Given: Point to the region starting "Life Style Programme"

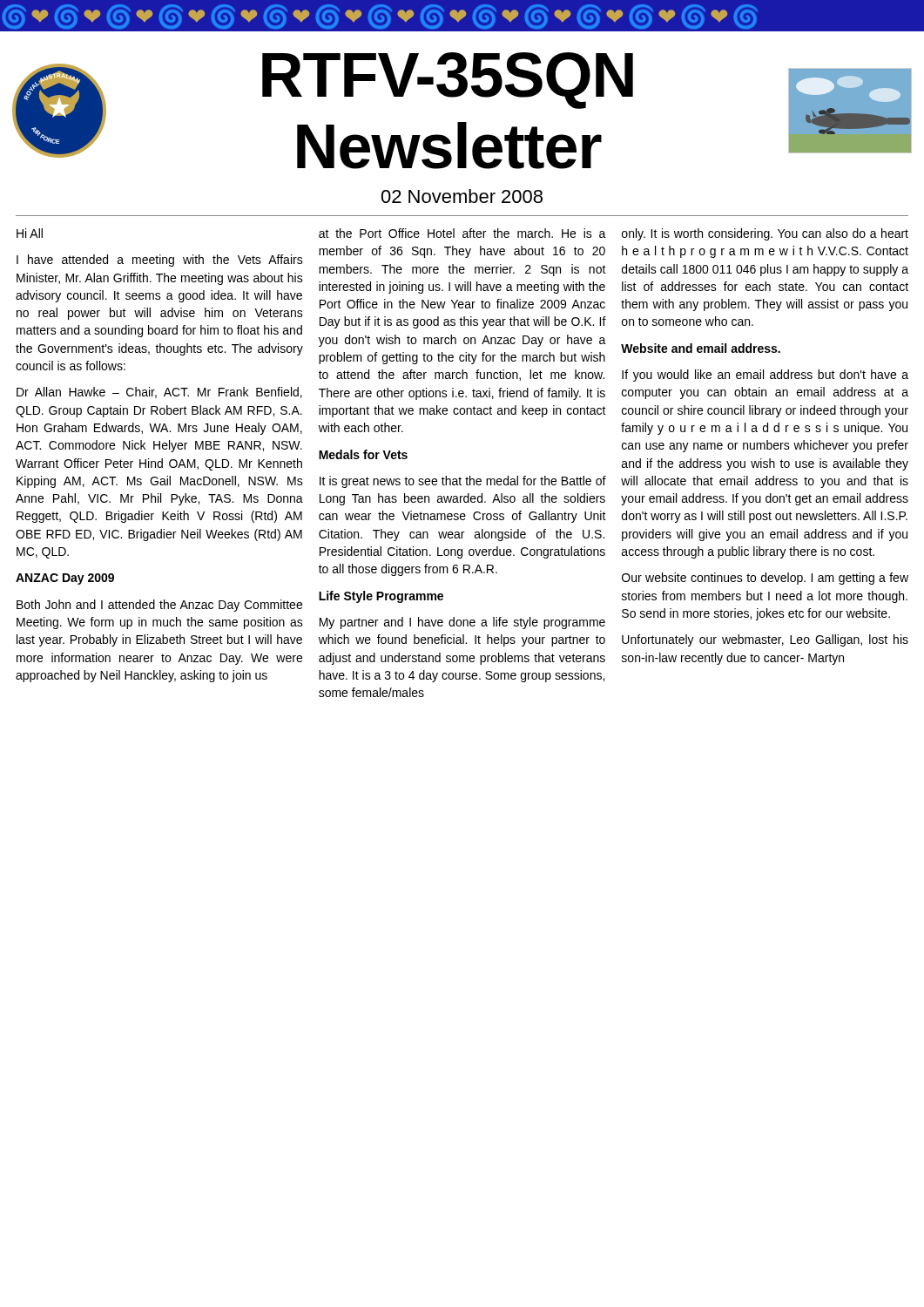Looking at the screenshot, I should click(381, 597).
